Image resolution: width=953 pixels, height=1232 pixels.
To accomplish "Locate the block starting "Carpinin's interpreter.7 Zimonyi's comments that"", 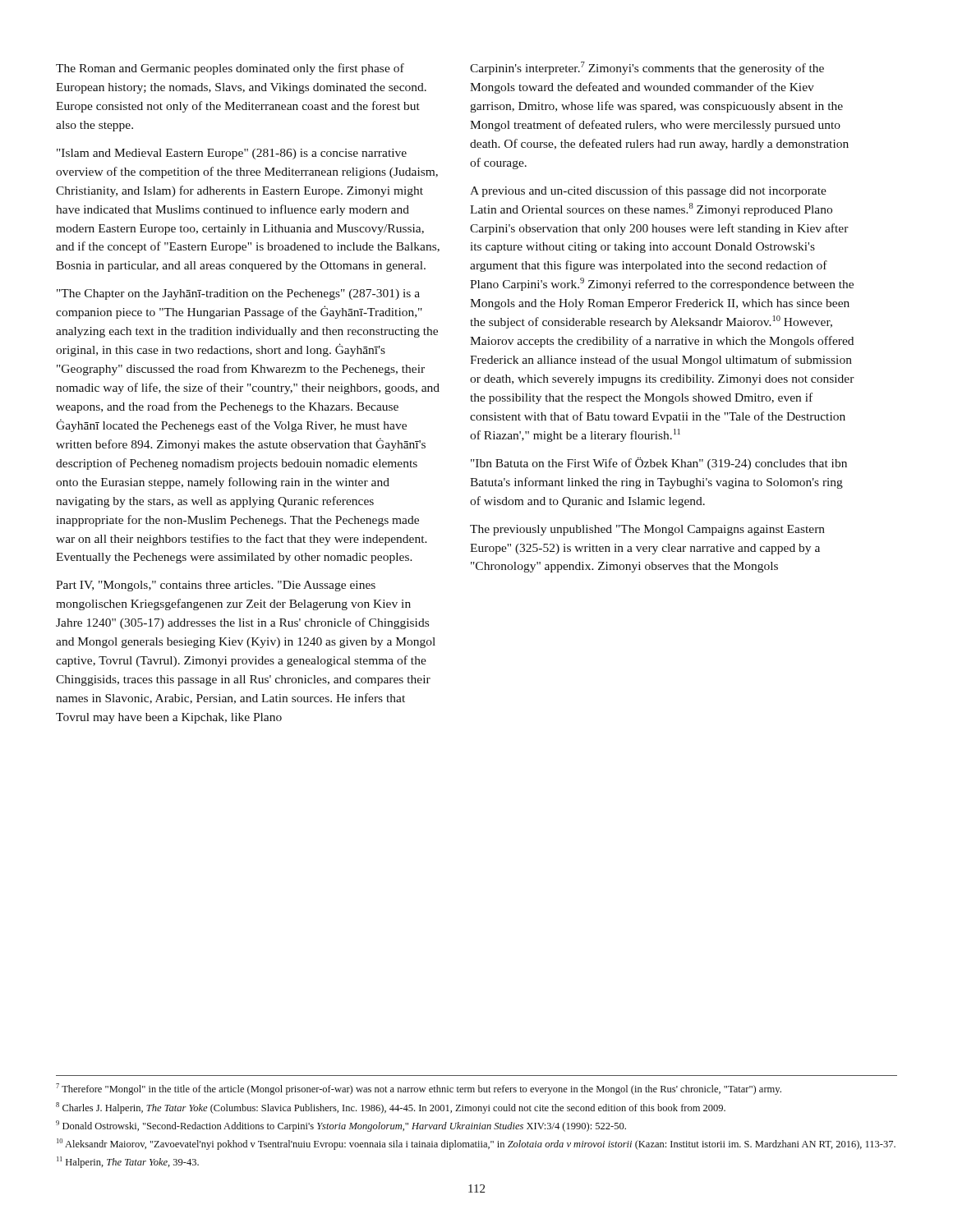I will point(662,116).
